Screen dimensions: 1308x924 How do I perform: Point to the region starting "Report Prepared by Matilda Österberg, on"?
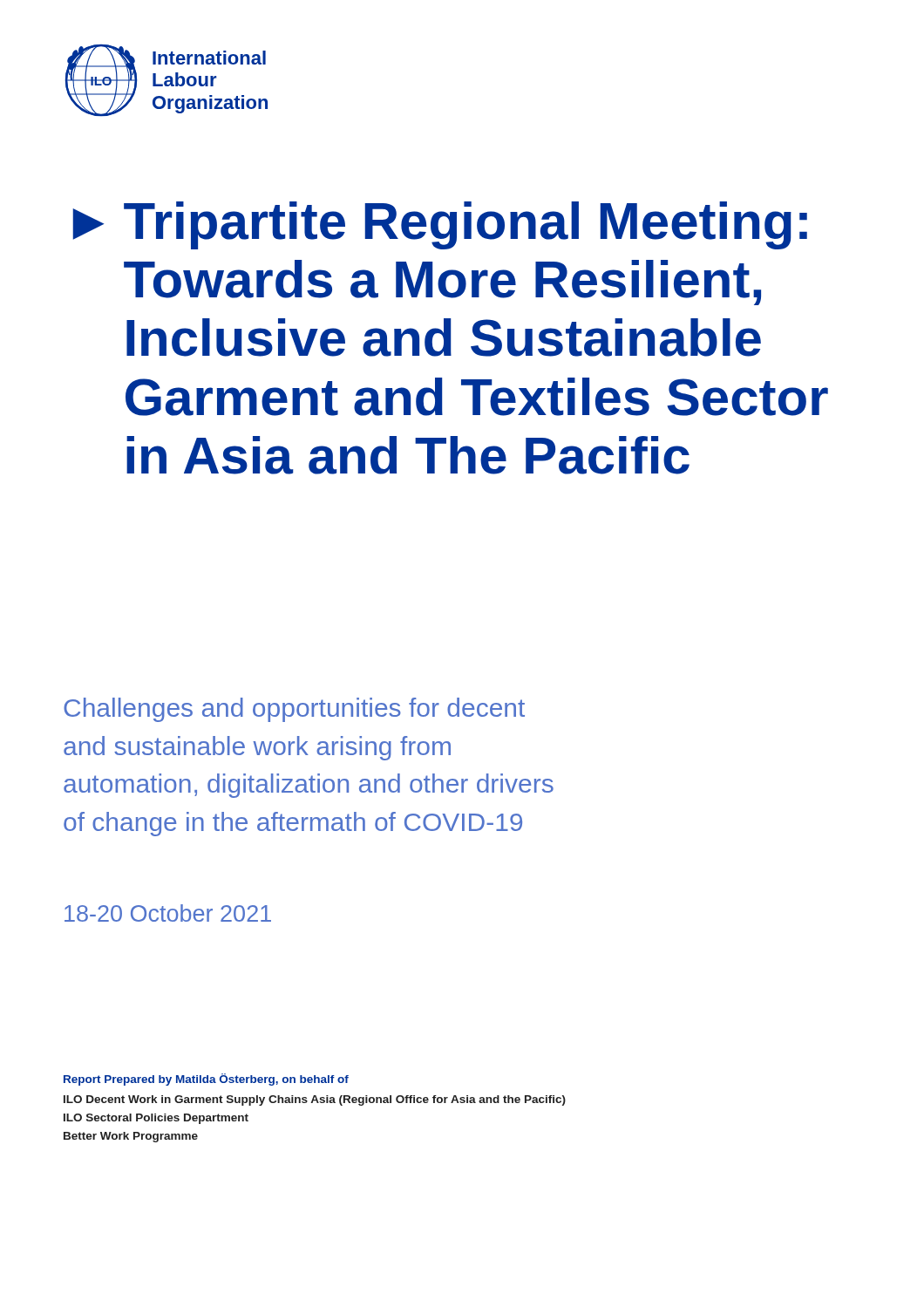click(462, 1109)
